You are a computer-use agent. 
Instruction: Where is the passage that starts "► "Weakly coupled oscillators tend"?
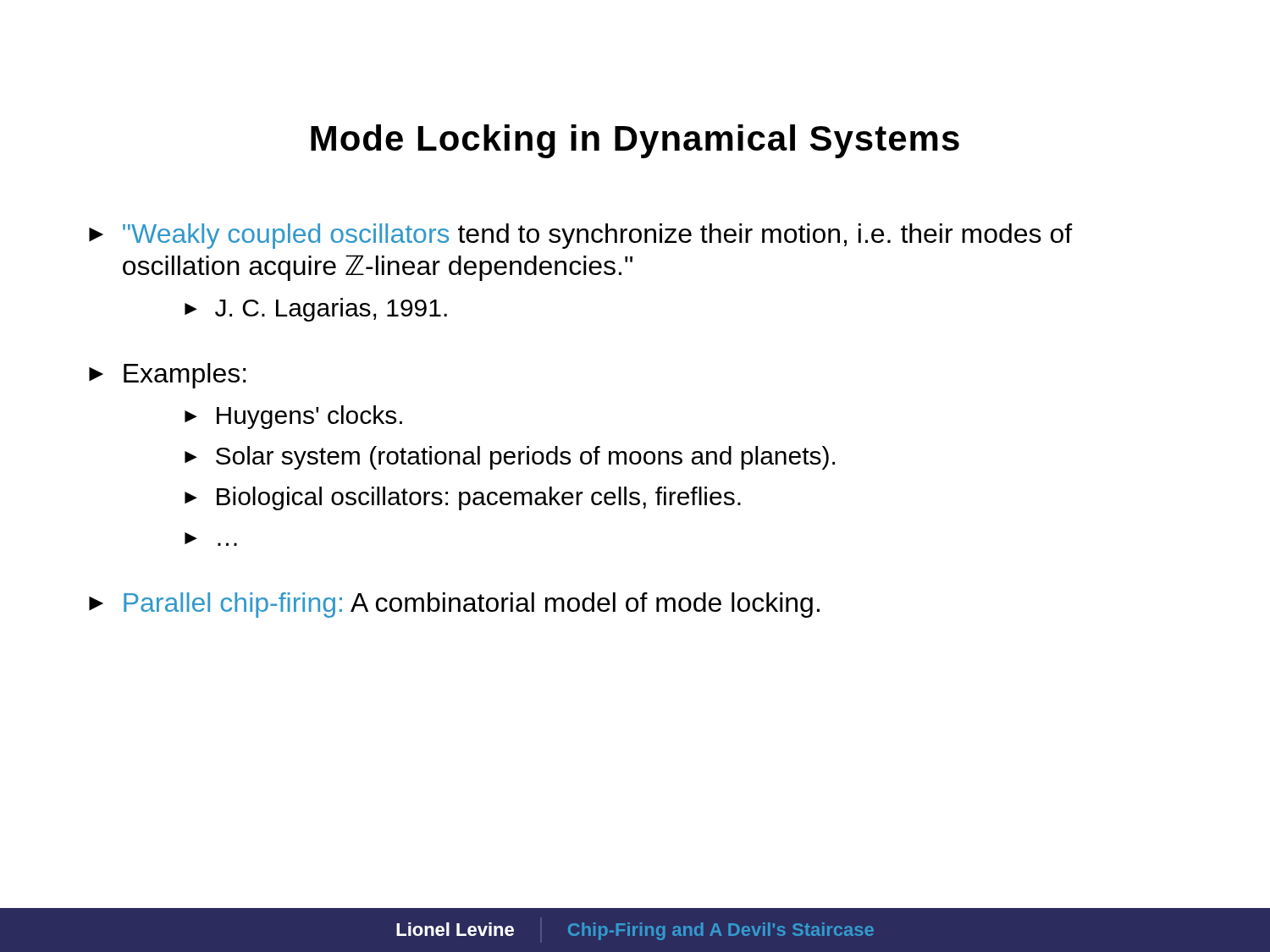point(635,276)
